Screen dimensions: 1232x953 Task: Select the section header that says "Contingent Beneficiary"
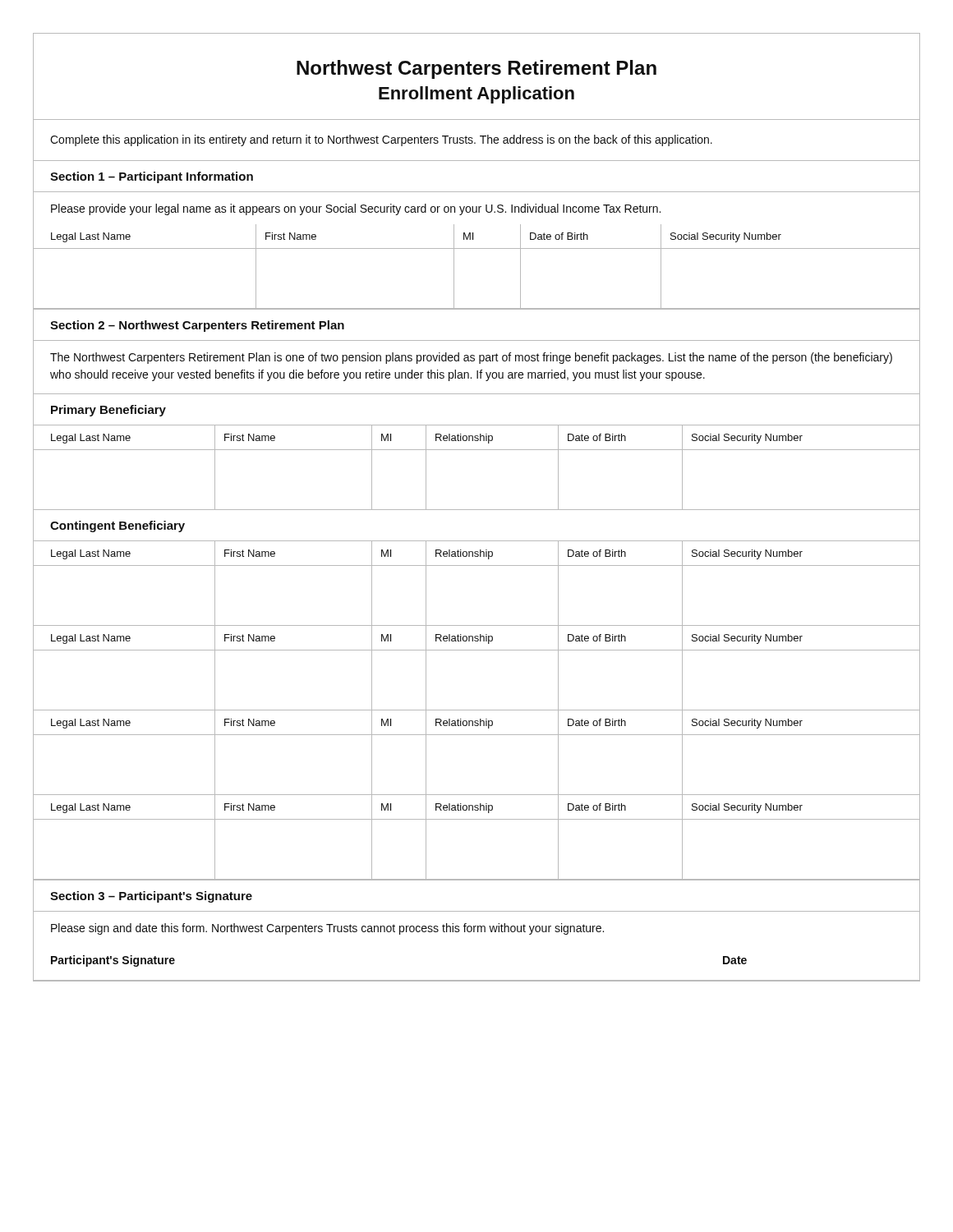[x=118, y=525]
